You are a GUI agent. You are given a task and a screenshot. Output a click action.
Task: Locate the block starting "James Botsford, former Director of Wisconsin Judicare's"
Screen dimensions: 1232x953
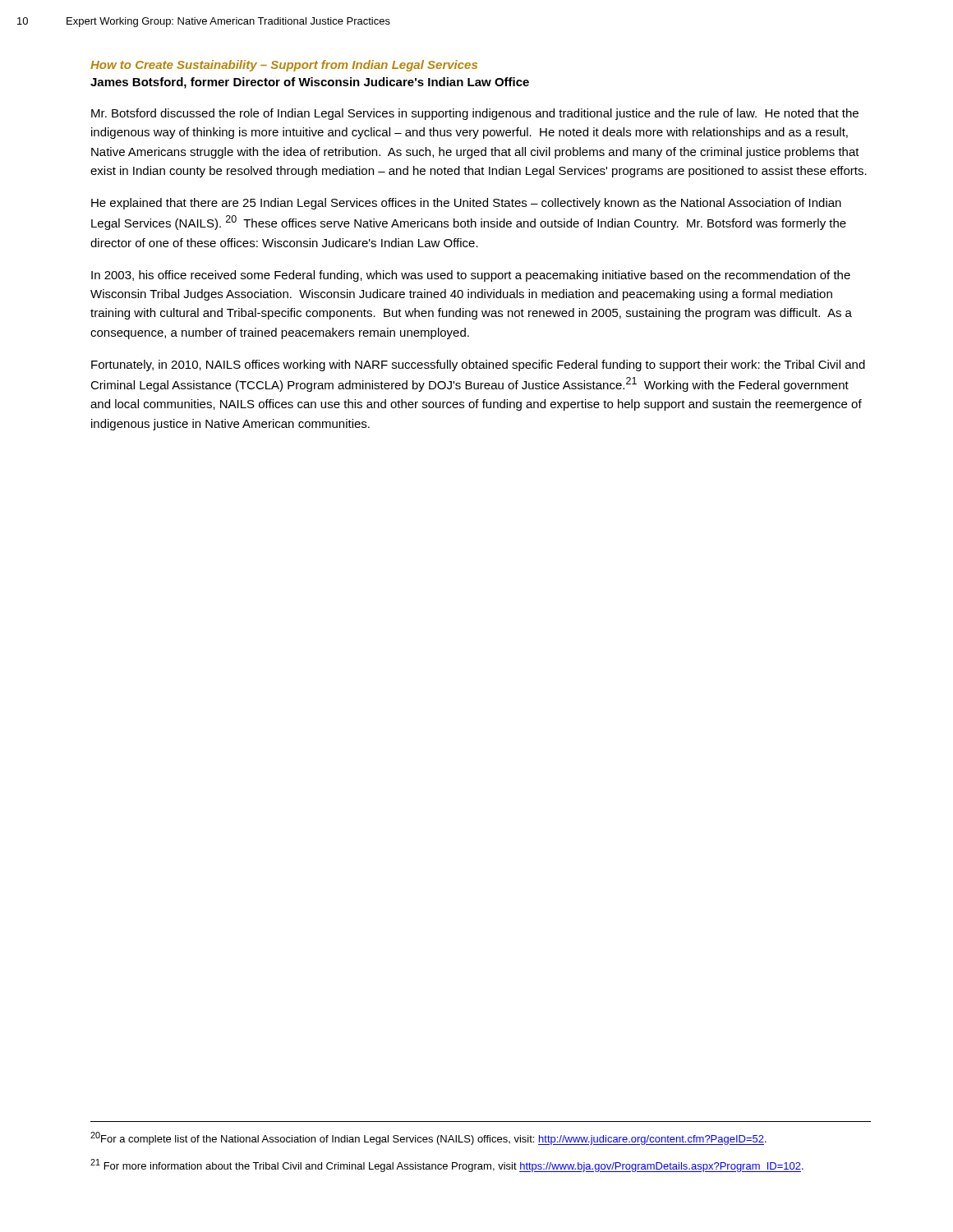point(310,82)
